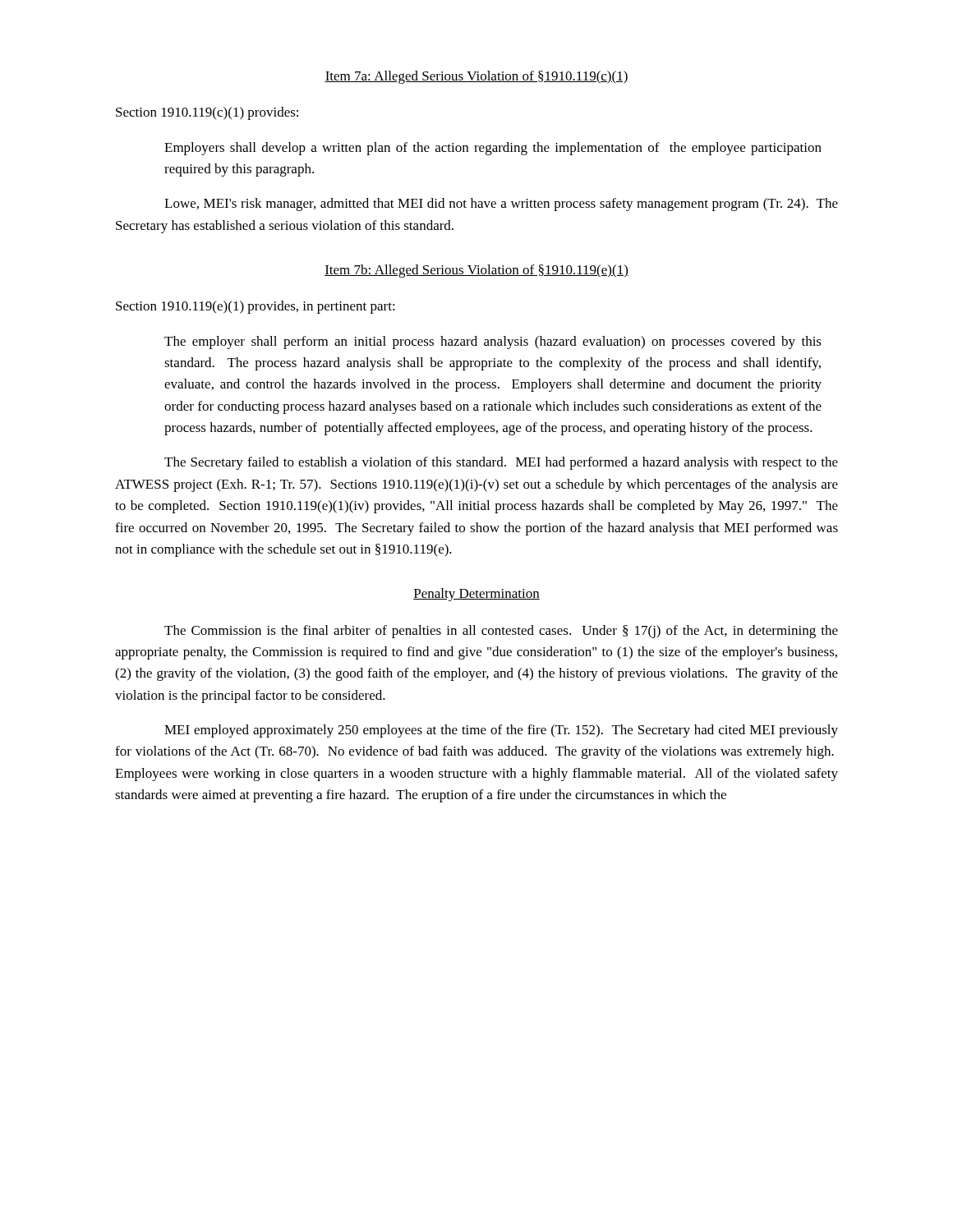Locate the text block with the text "Employers shall develop a written plan"

pyautogui.click(x=493, y=158)
